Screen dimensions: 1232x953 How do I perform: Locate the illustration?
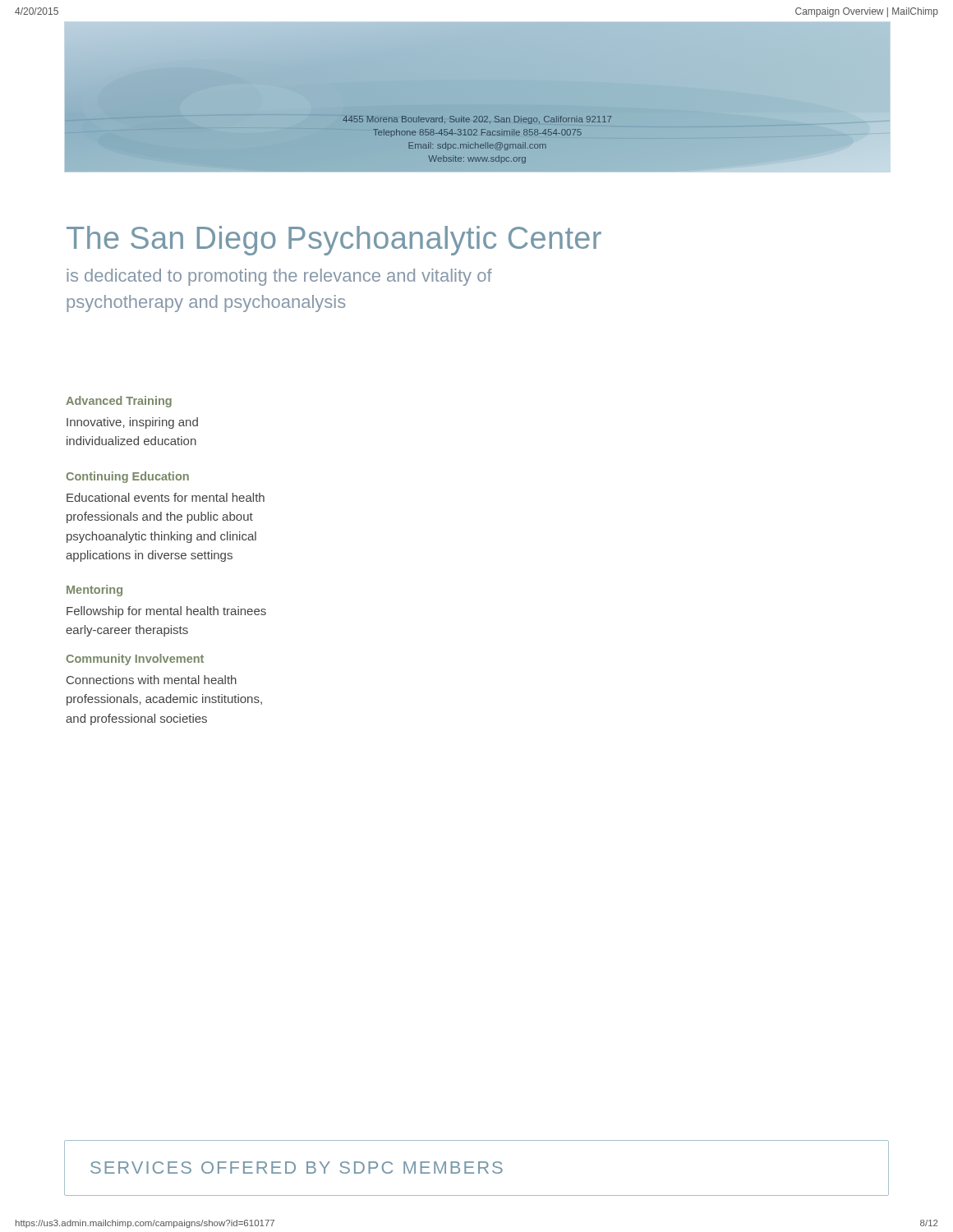pos(477,97)
